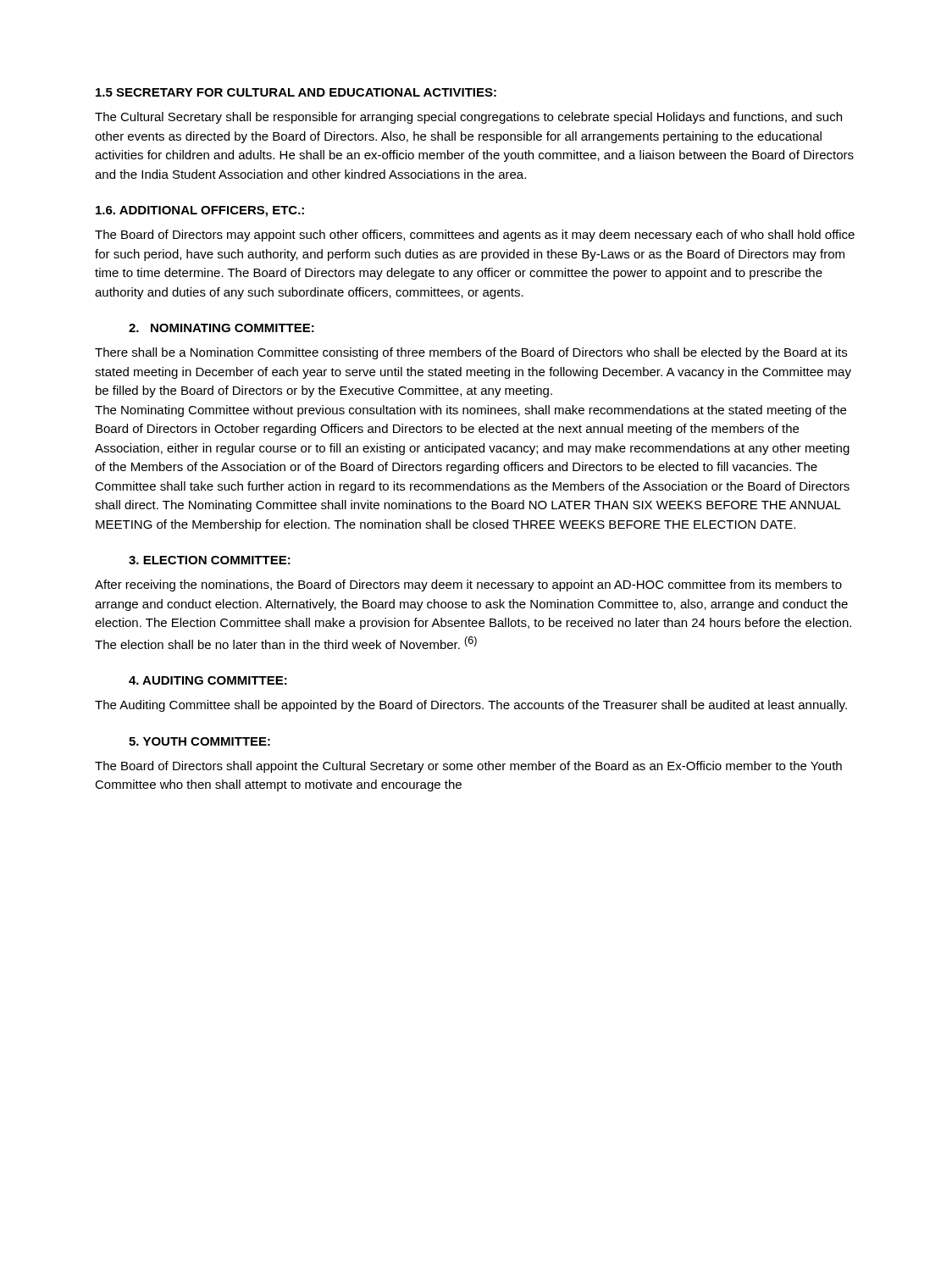Navigate to the element starting "There shall be"
Image resolution: width=952 pixels, height=1271 pixels.
[473, 438]
